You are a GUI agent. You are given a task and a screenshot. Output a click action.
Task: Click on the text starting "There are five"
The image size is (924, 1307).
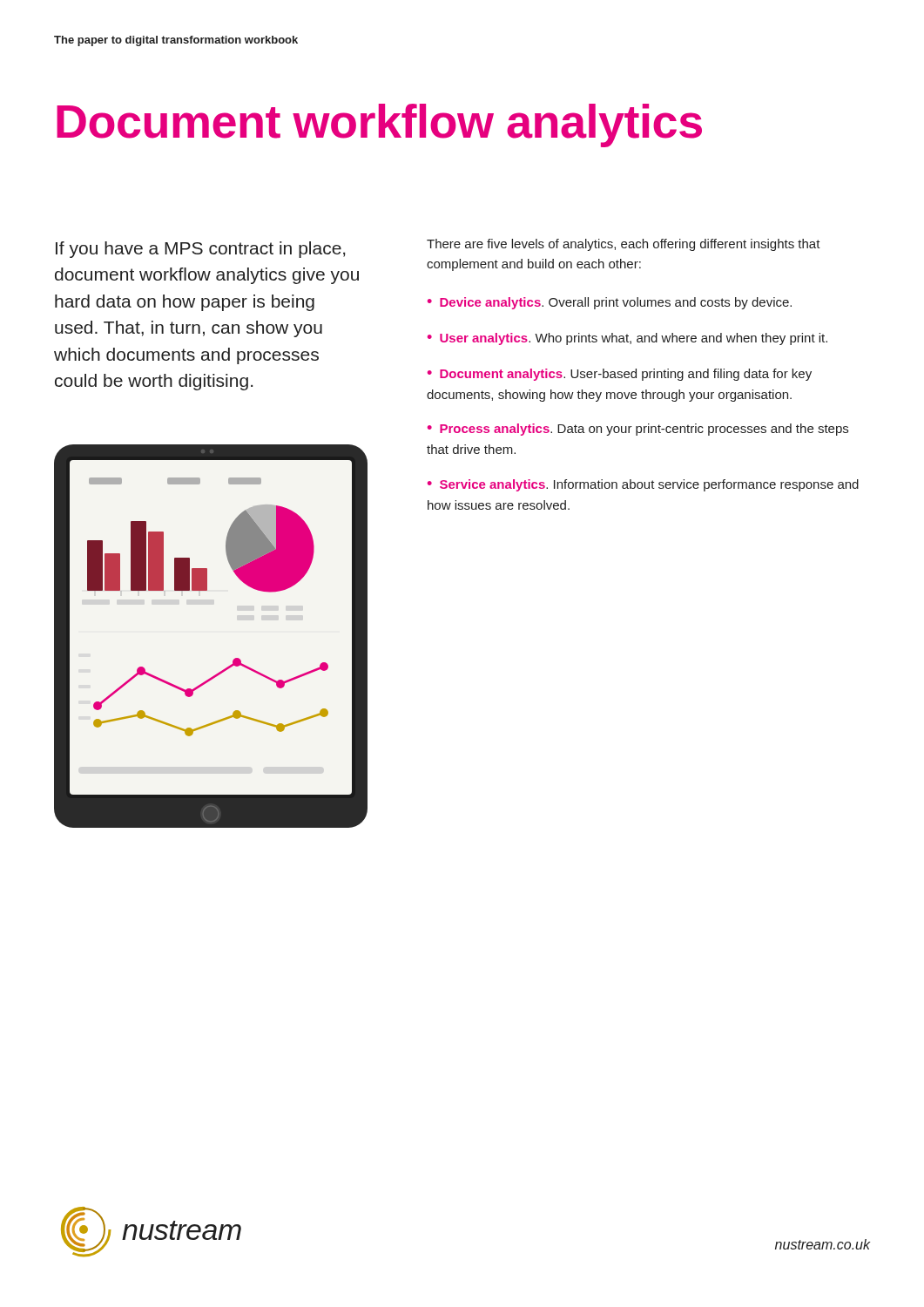[x=623, y=254]
